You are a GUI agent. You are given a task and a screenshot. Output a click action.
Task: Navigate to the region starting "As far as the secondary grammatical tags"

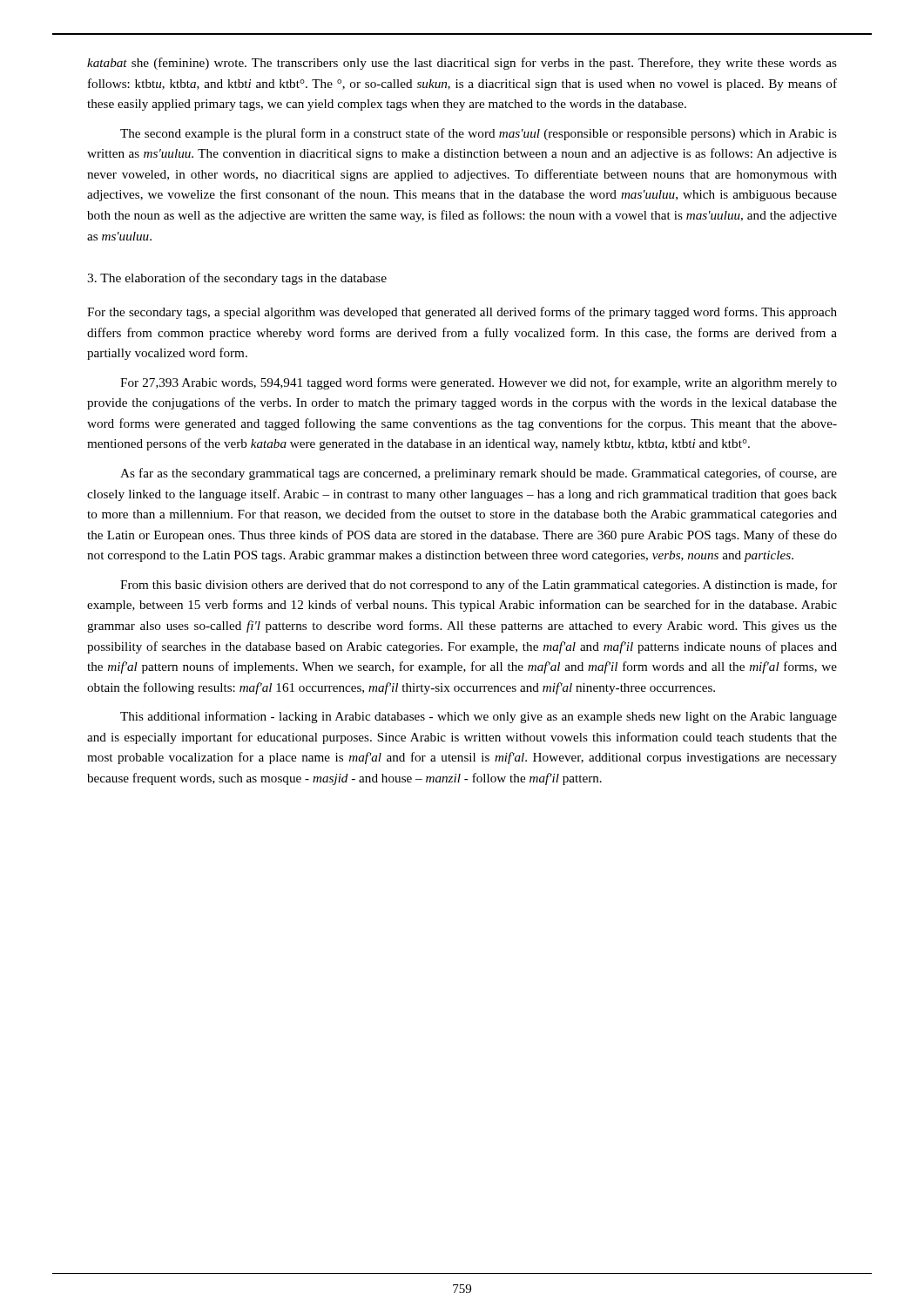[462, 514]
